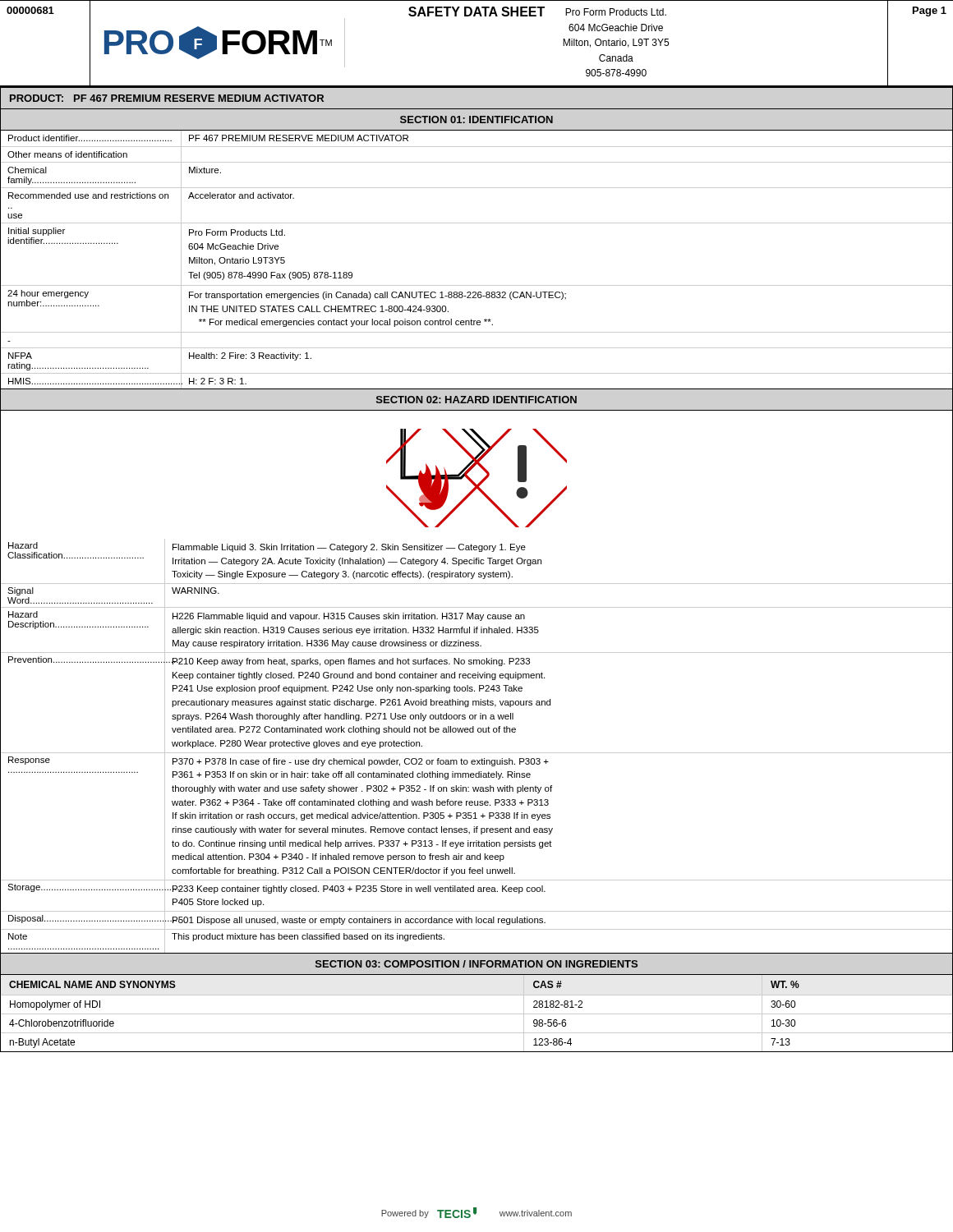Viewport: 953px width, 1232px height.
Task: Select the text block that says "Recommended use and restrictions on ..use Accelerator and"
Action: (x=476, y=205)
